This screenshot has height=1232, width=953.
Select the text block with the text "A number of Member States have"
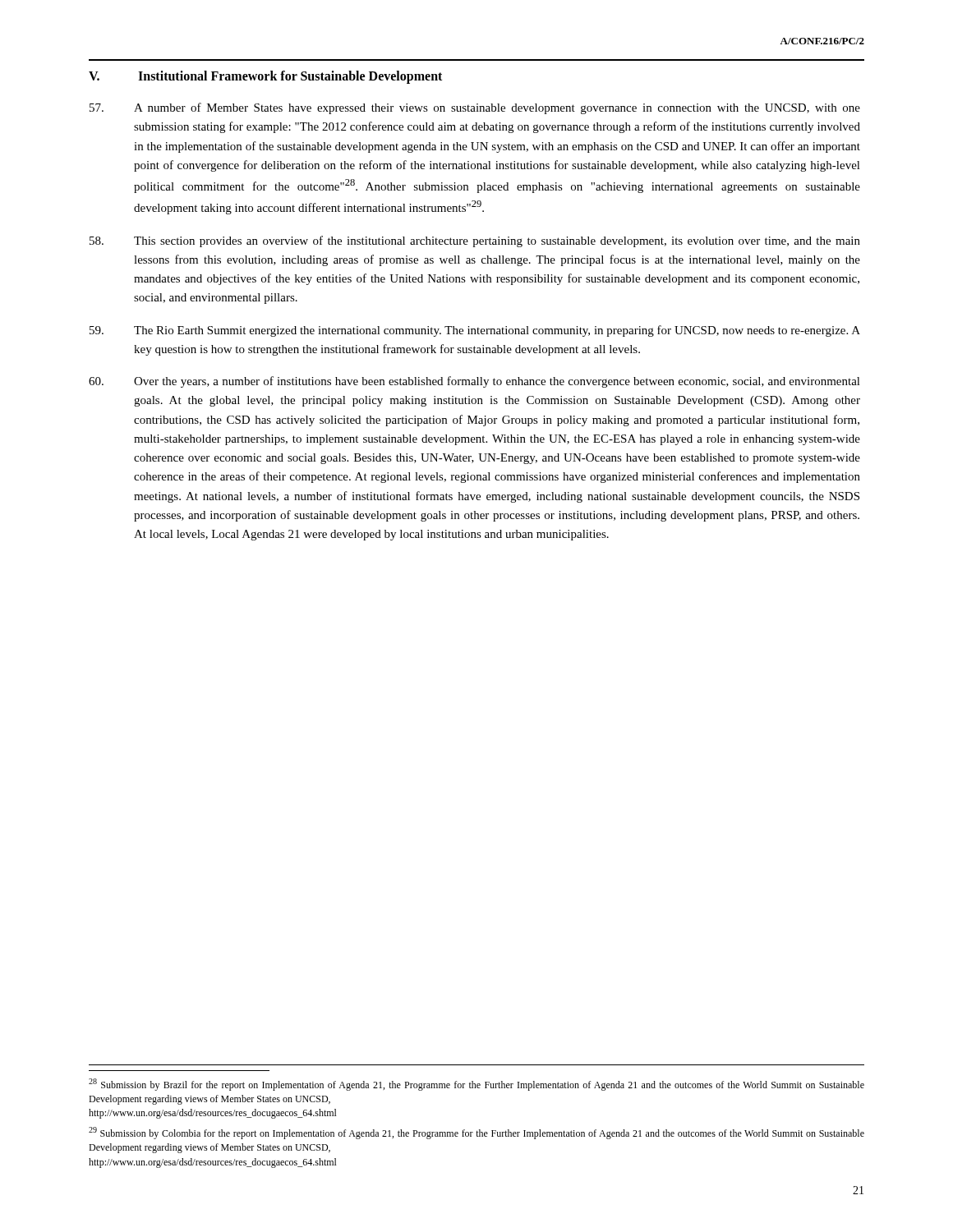pos(474,158)
